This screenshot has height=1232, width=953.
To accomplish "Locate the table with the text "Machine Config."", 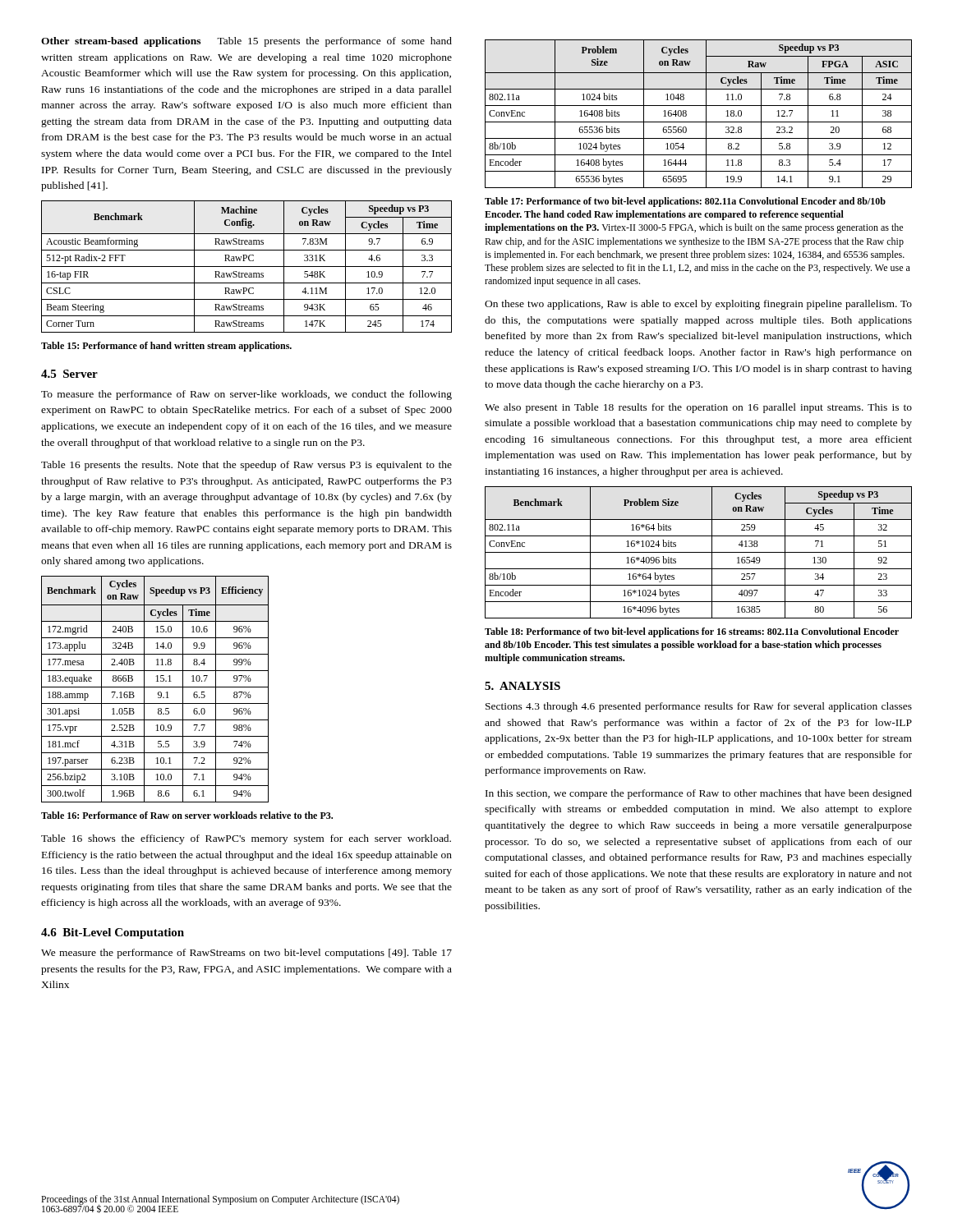I will tap(246, 266).
